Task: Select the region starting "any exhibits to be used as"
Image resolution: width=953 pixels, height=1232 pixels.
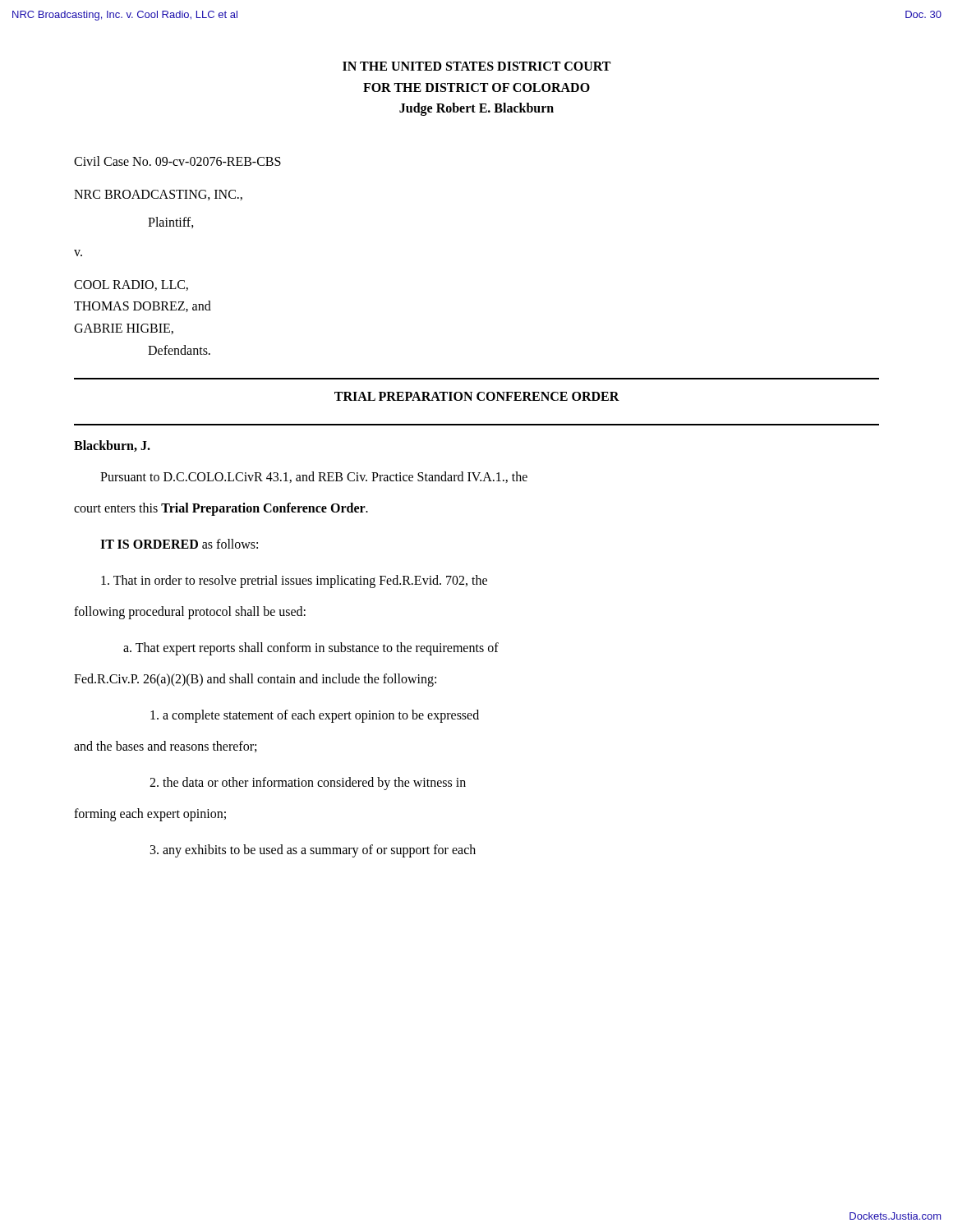Action: [275, 850]
